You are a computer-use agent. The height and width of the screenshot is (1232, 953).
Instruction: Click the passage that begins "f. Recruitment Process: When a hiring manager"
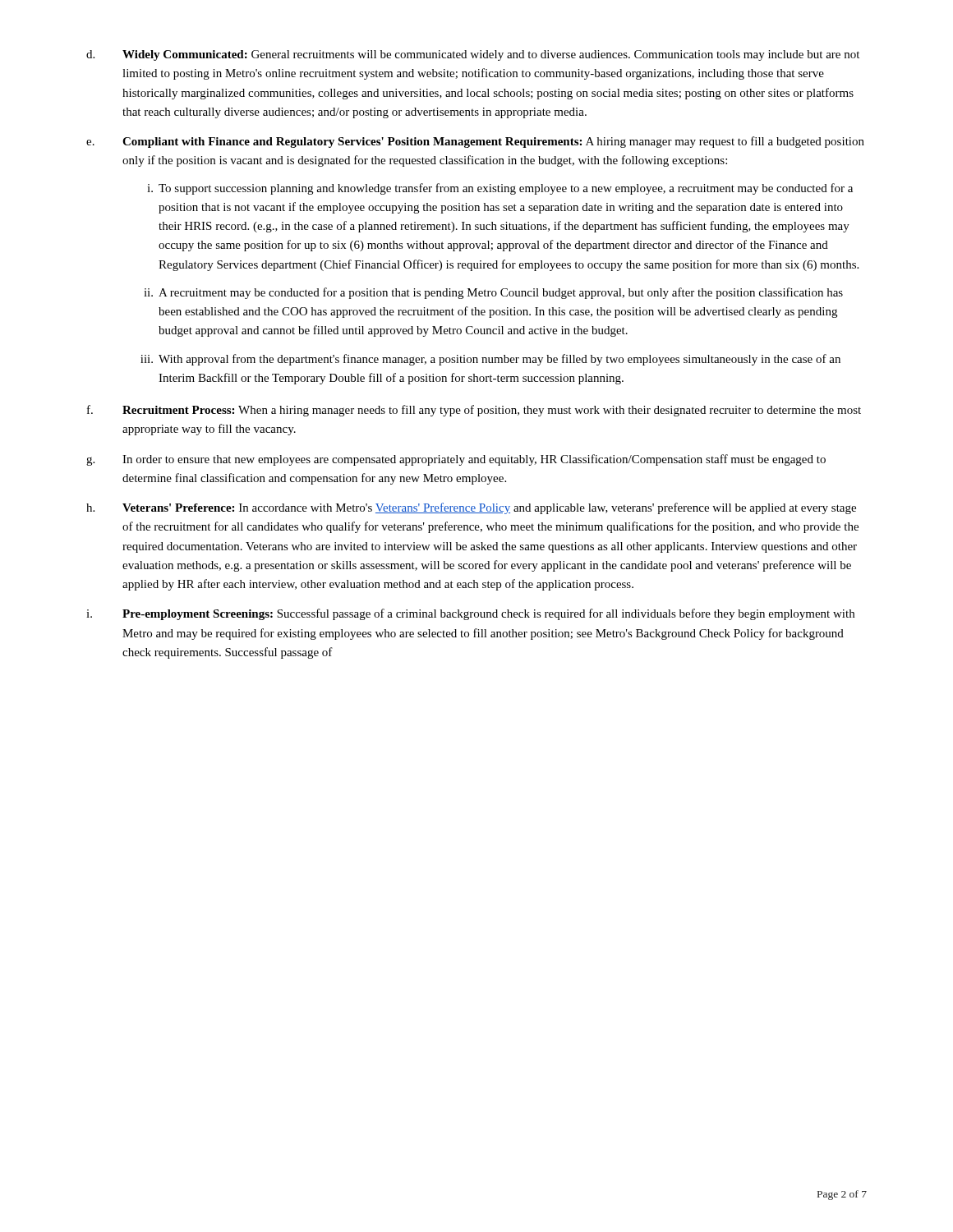click(x=476, y=420)
